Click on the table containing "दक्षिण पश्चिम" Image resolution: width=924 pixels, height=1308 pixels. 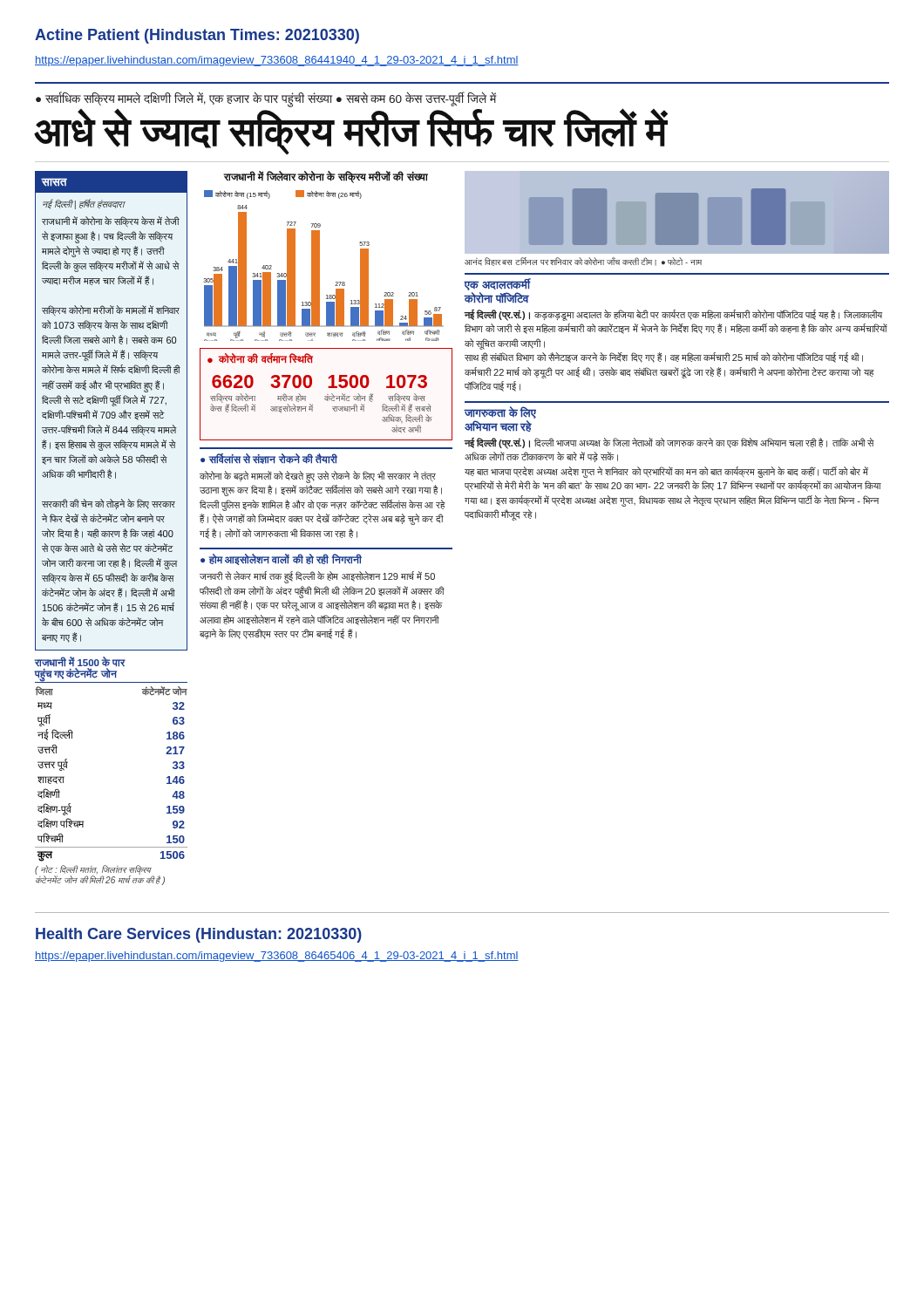pos(111,772)
